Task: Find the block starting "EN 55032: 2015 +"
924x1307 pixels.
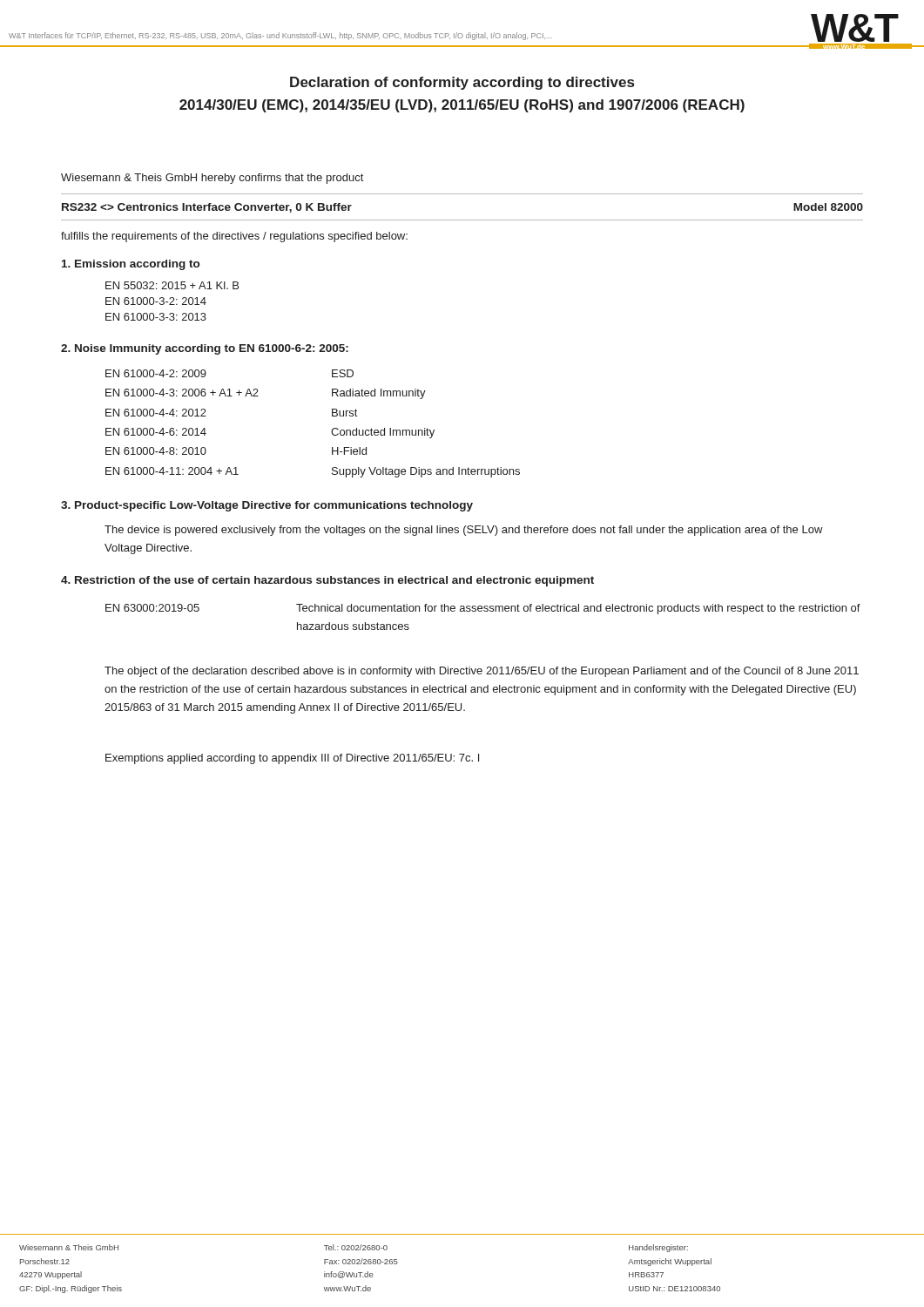Action: point(172,285)
